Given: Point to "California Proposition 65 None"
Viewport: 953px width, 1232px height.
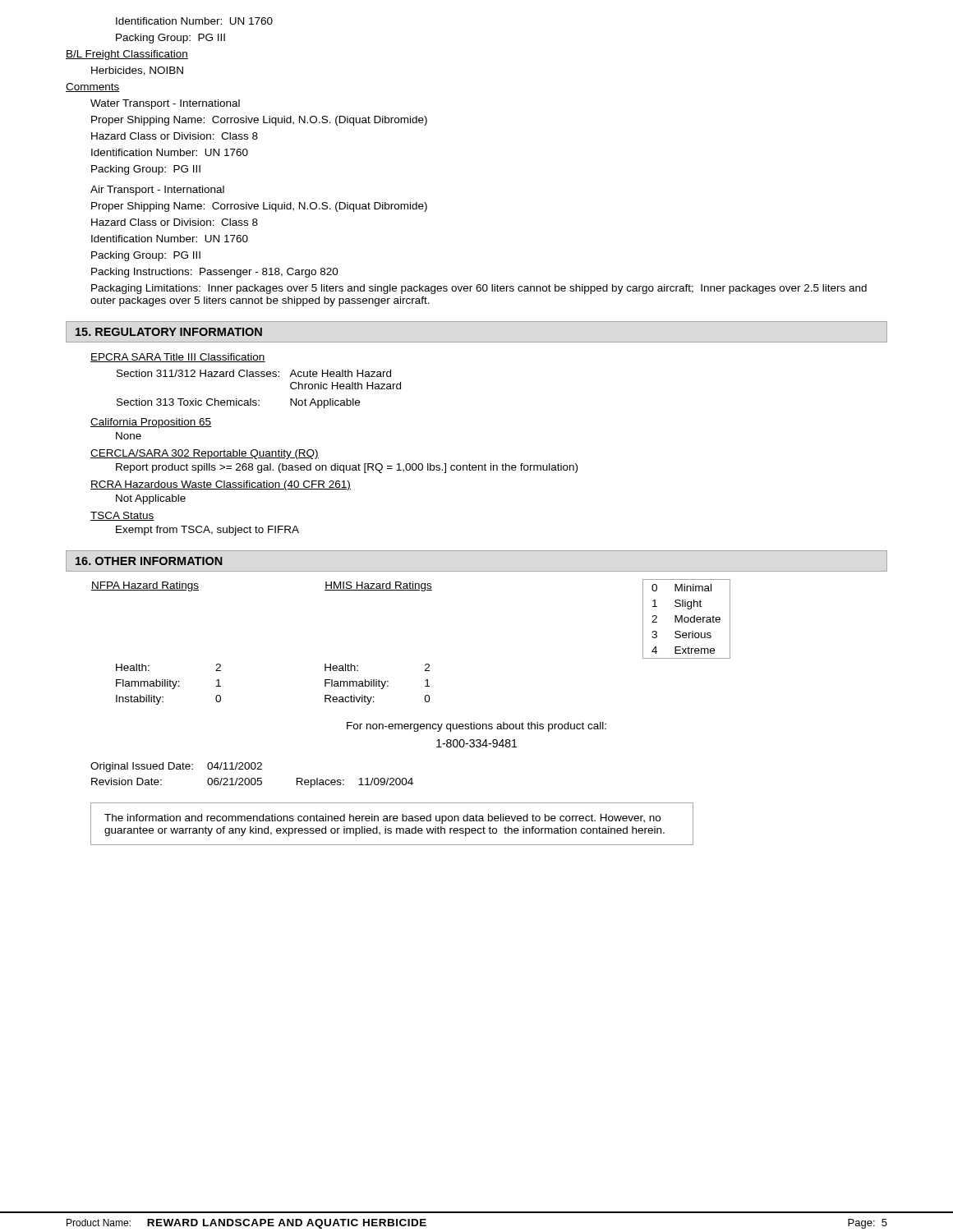Looking at the screenshot, I should 151,423.
